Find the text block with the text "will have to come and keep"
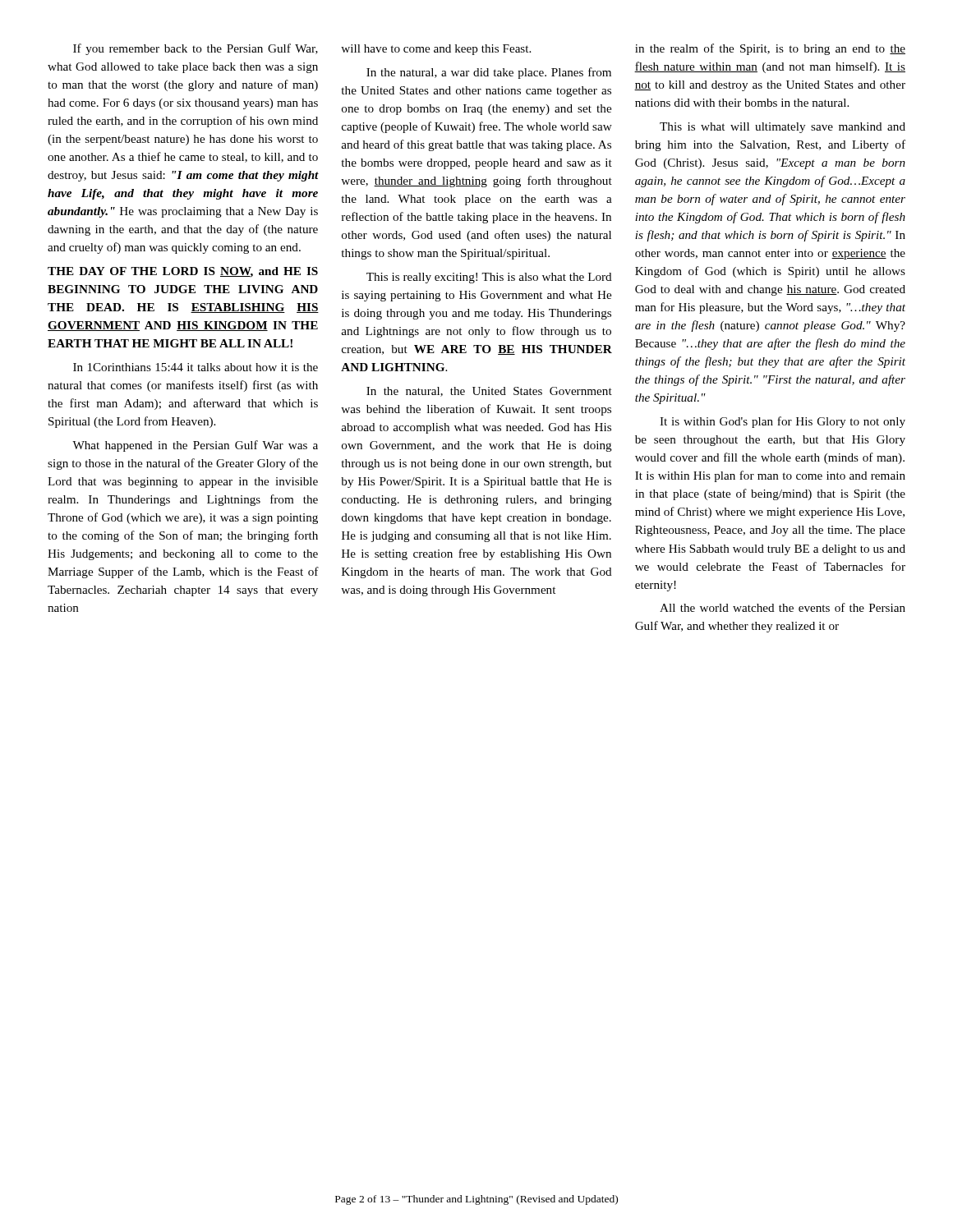 pyautogui.click(x=476, y=319)
